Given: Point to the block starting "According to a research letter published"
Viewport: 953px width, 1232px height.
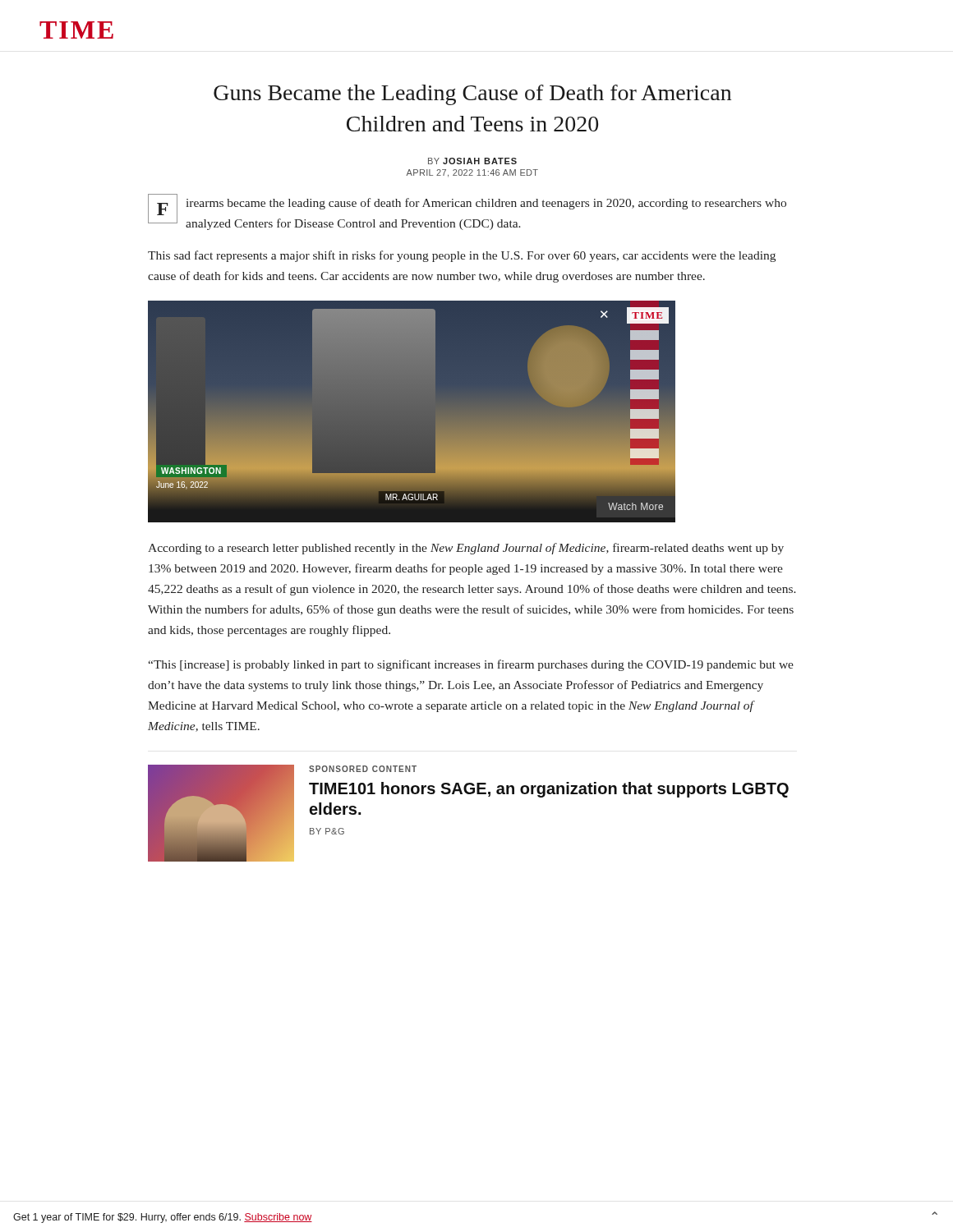Looking at the screenshot, I should tap(472, 589).
